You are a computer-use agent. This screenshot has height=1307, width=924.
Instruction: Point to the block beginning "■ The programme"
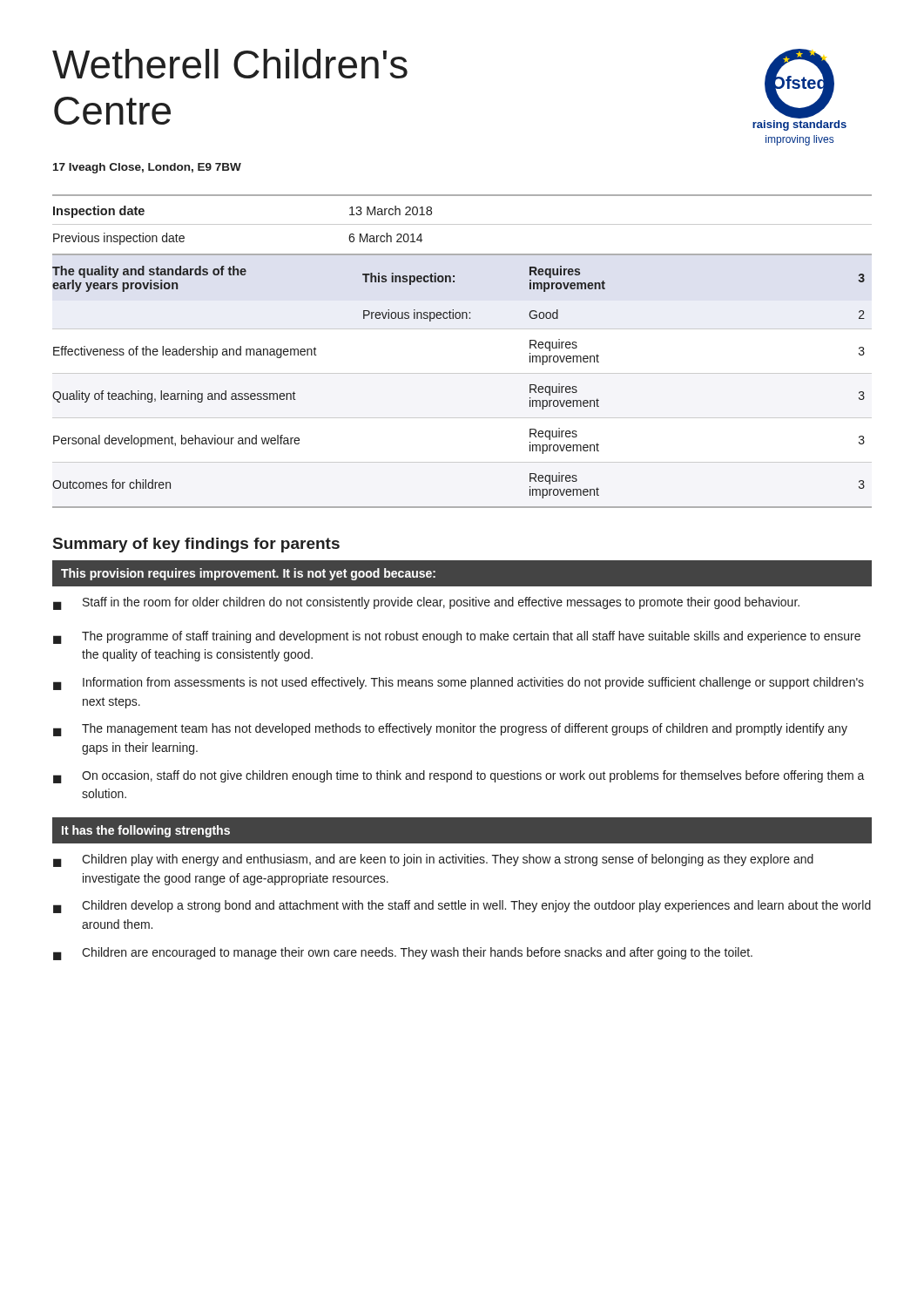462,646
